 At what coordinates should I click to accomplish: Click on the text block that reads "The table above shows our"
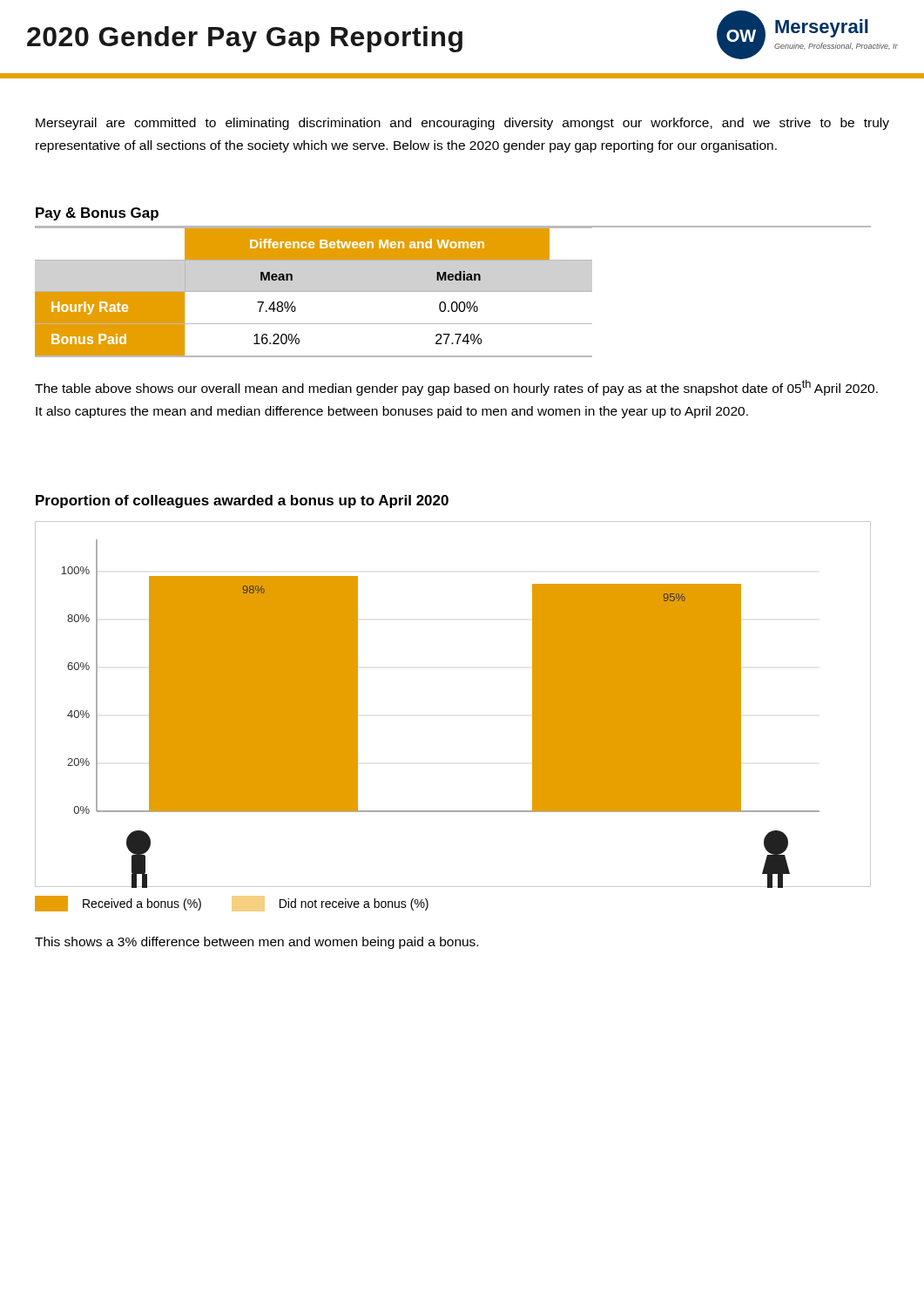click(457, 398)
